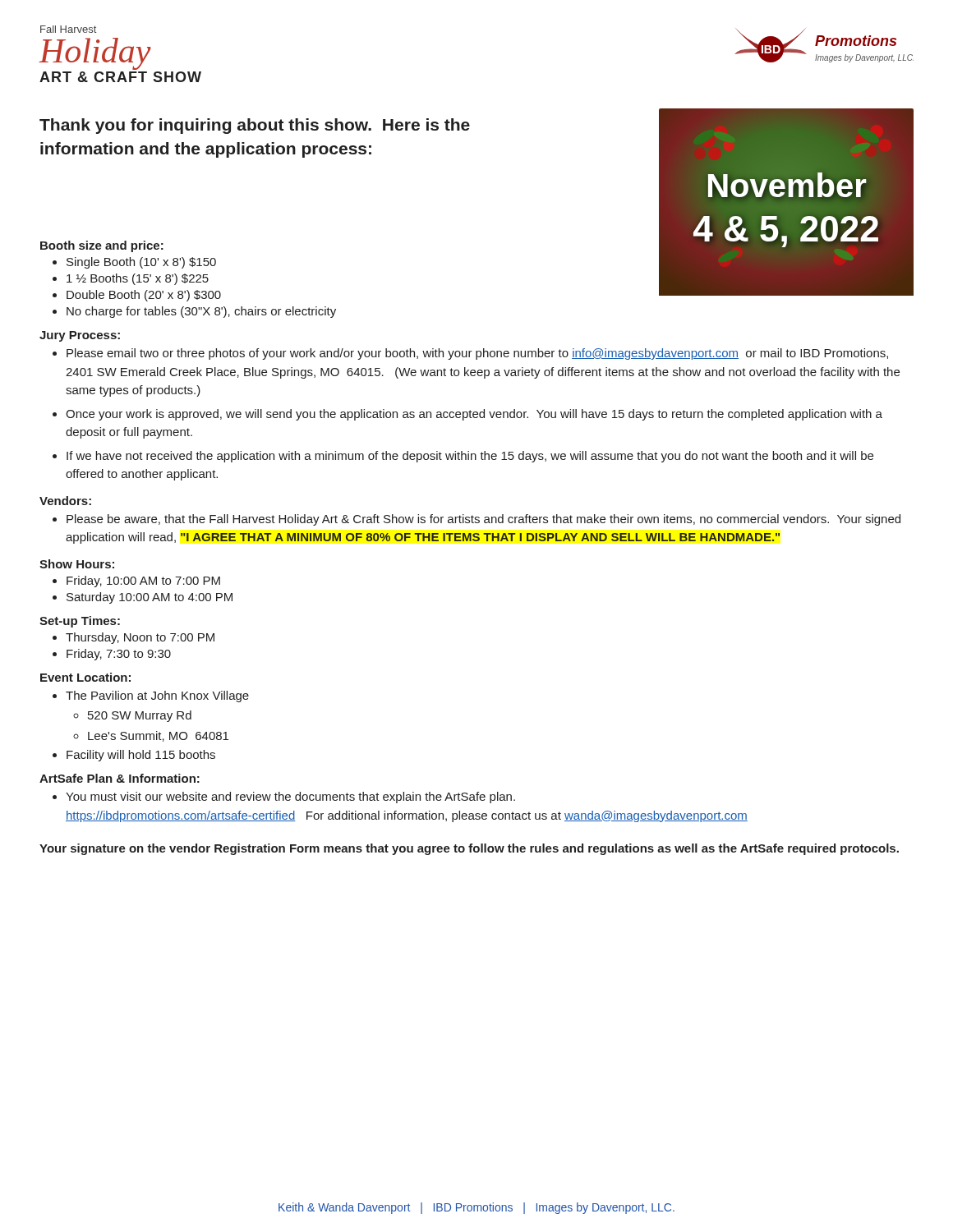953x1232 pixels.
Task: Click on the section header containing "Booth size and price:"
Action: click(102, 245)
